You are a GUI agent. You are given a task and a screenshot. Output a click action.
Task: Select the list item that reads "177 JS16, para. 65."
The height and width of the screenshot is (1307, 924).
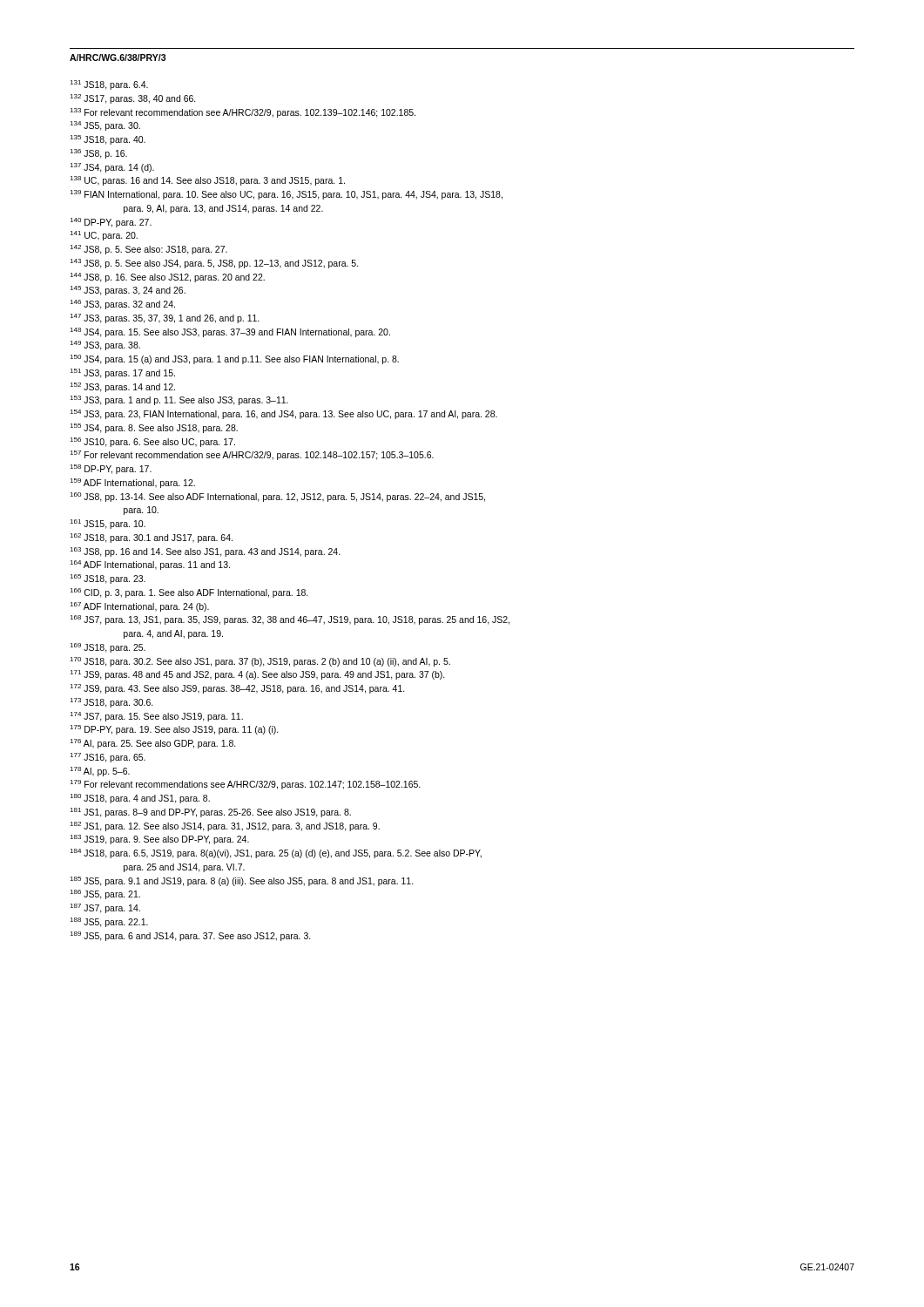pyautogui.click(x=108, y=757)
